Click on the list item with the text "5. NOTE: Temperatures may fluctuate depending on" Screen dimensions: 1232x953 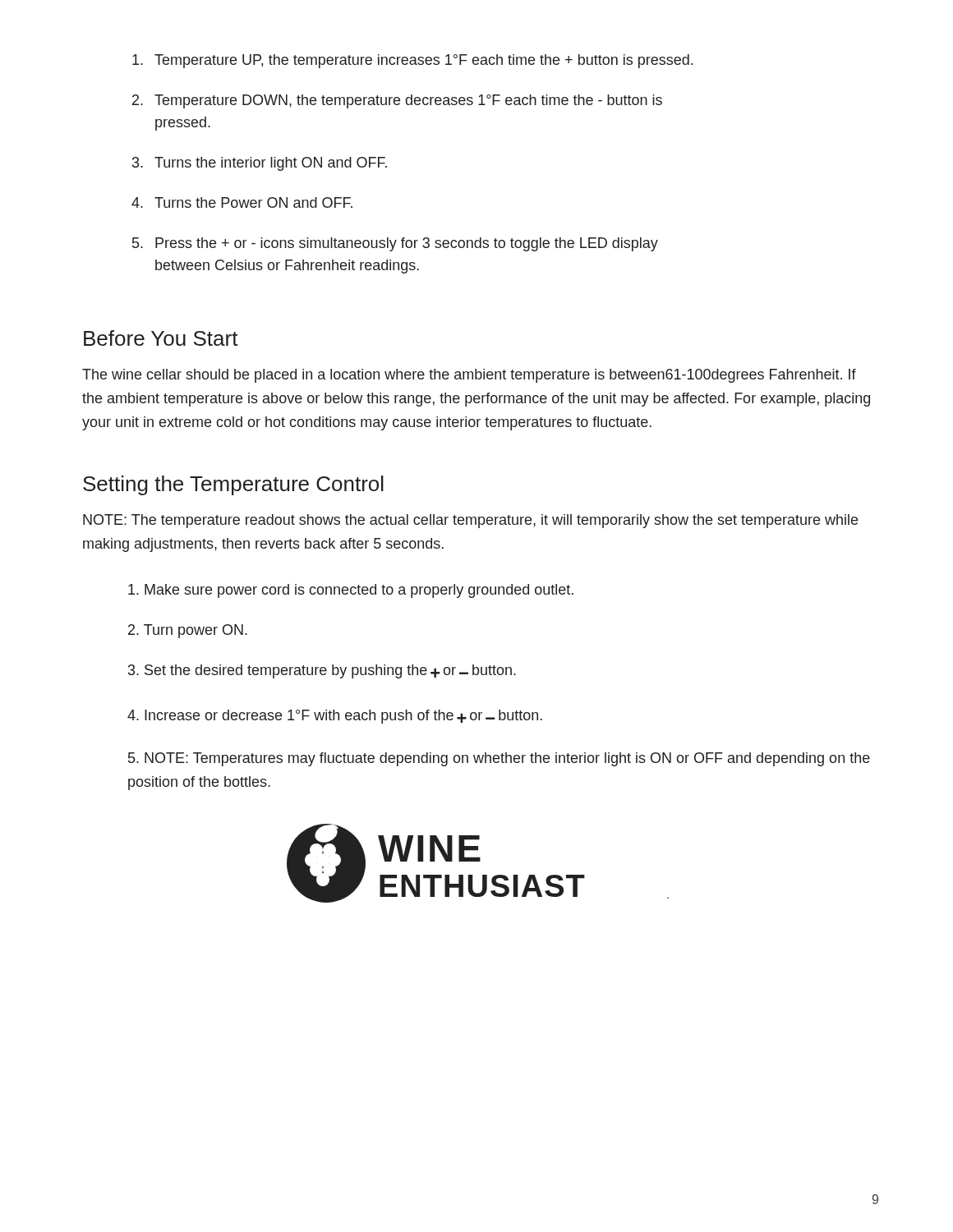(499, 770)
